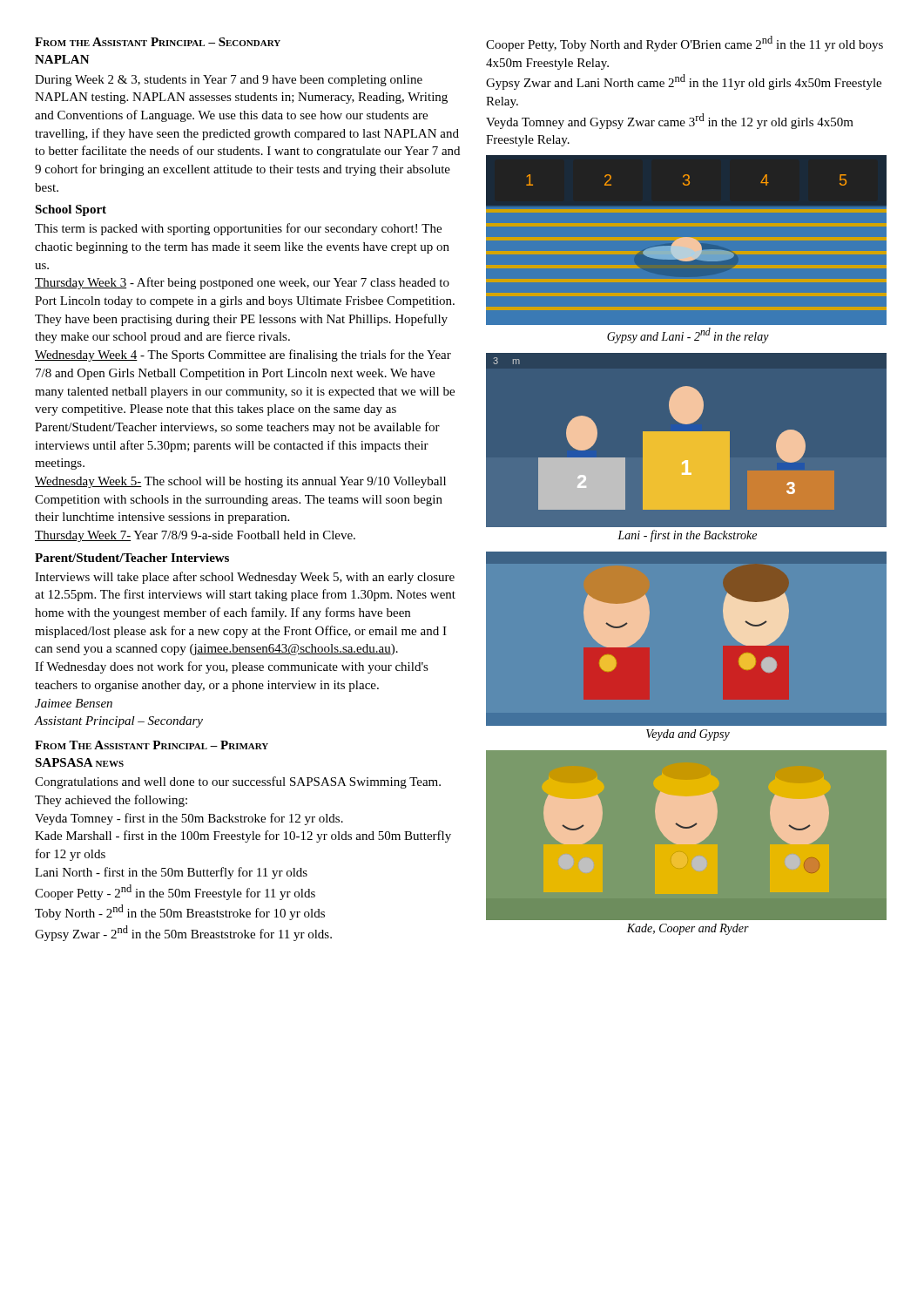
Task: Click the section header that begins "From The Assistant Principal – PrimarySAPSASA"
Action: coord(152,754)
